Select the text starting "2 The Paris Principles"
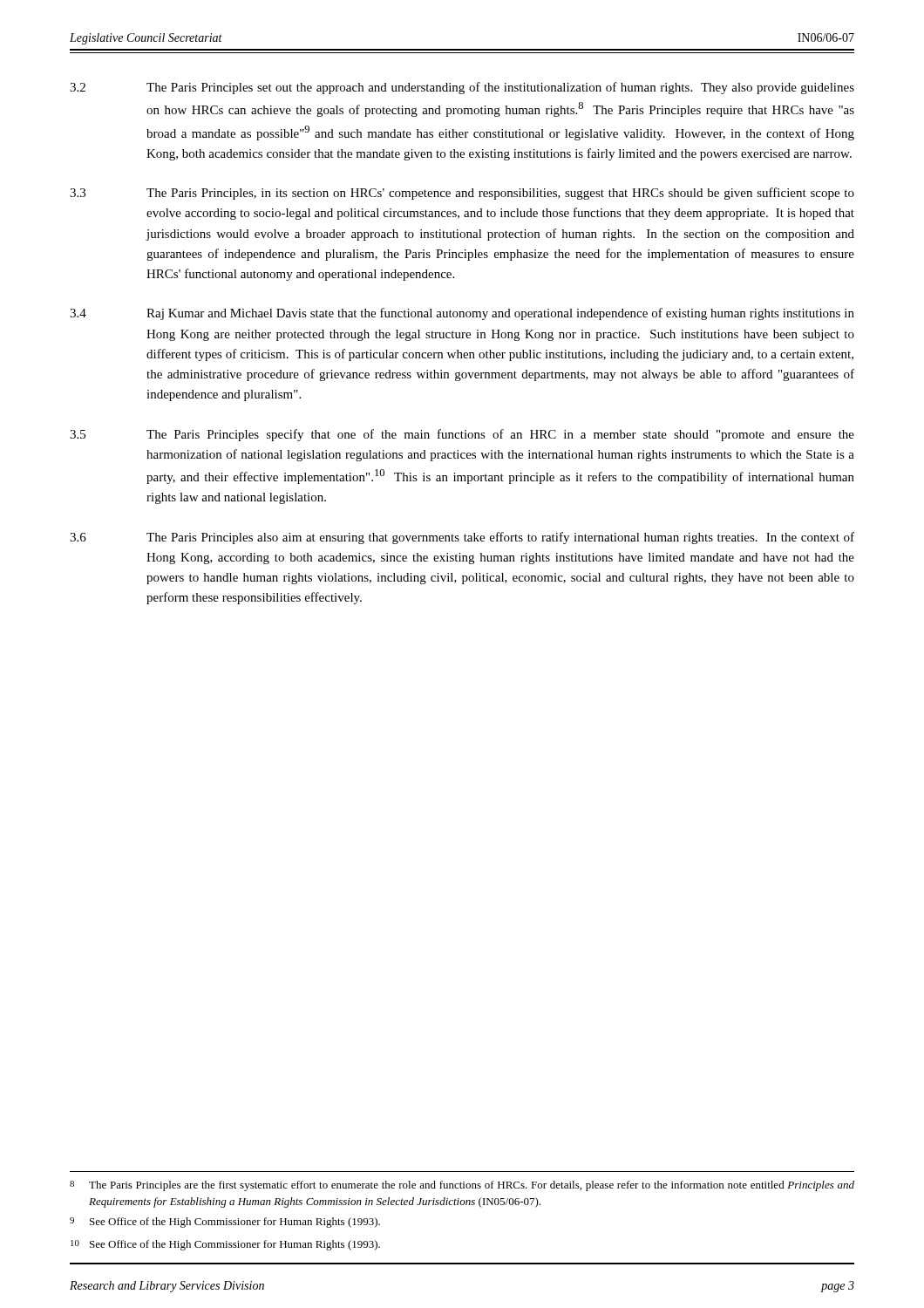Image resolution: width=924 pixels, height=1308 pixels. point(462,121)
